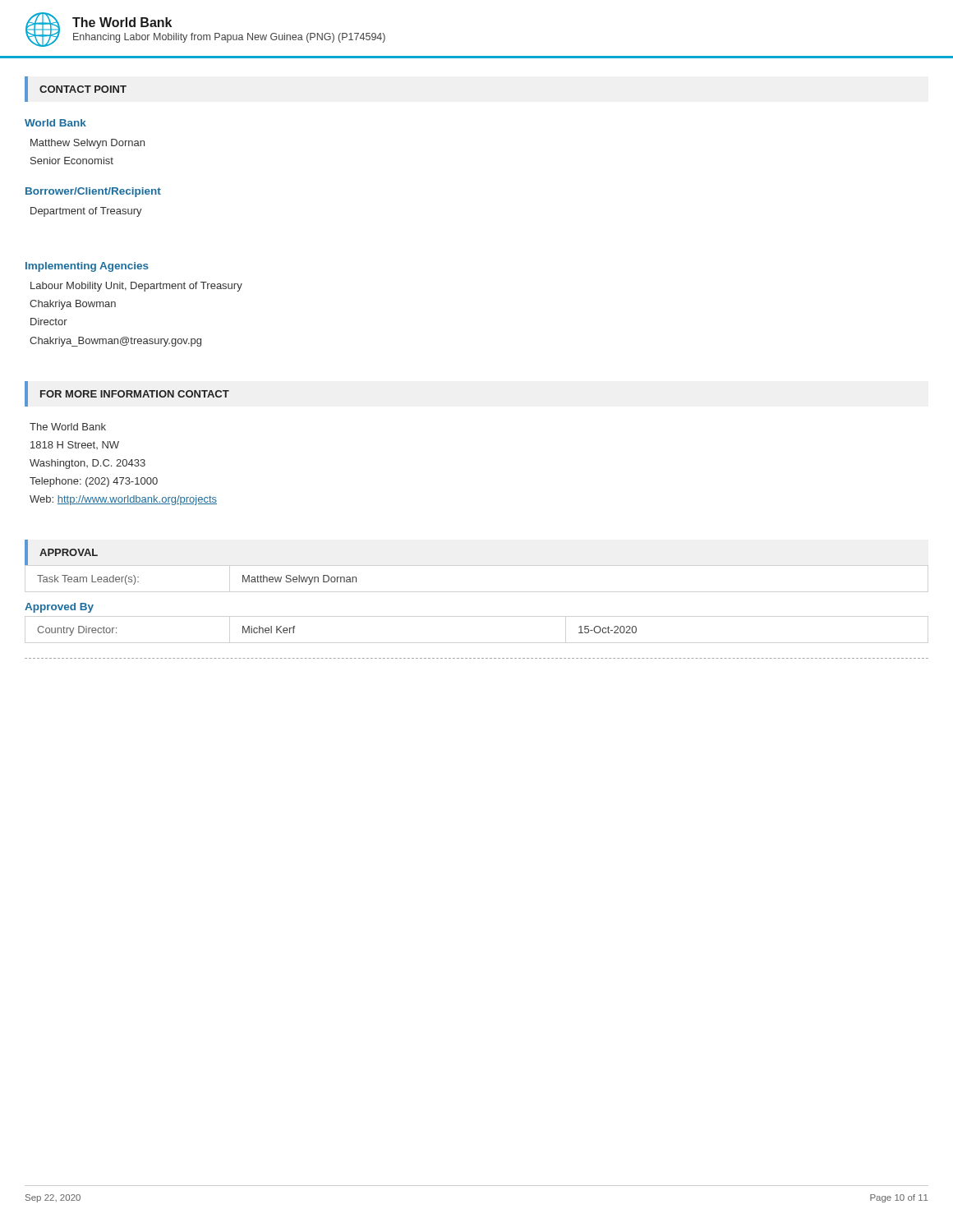This screenshot has width=953, height=1232.
Task: Find "Implementing Agencies" on this page
Action: 87,266
